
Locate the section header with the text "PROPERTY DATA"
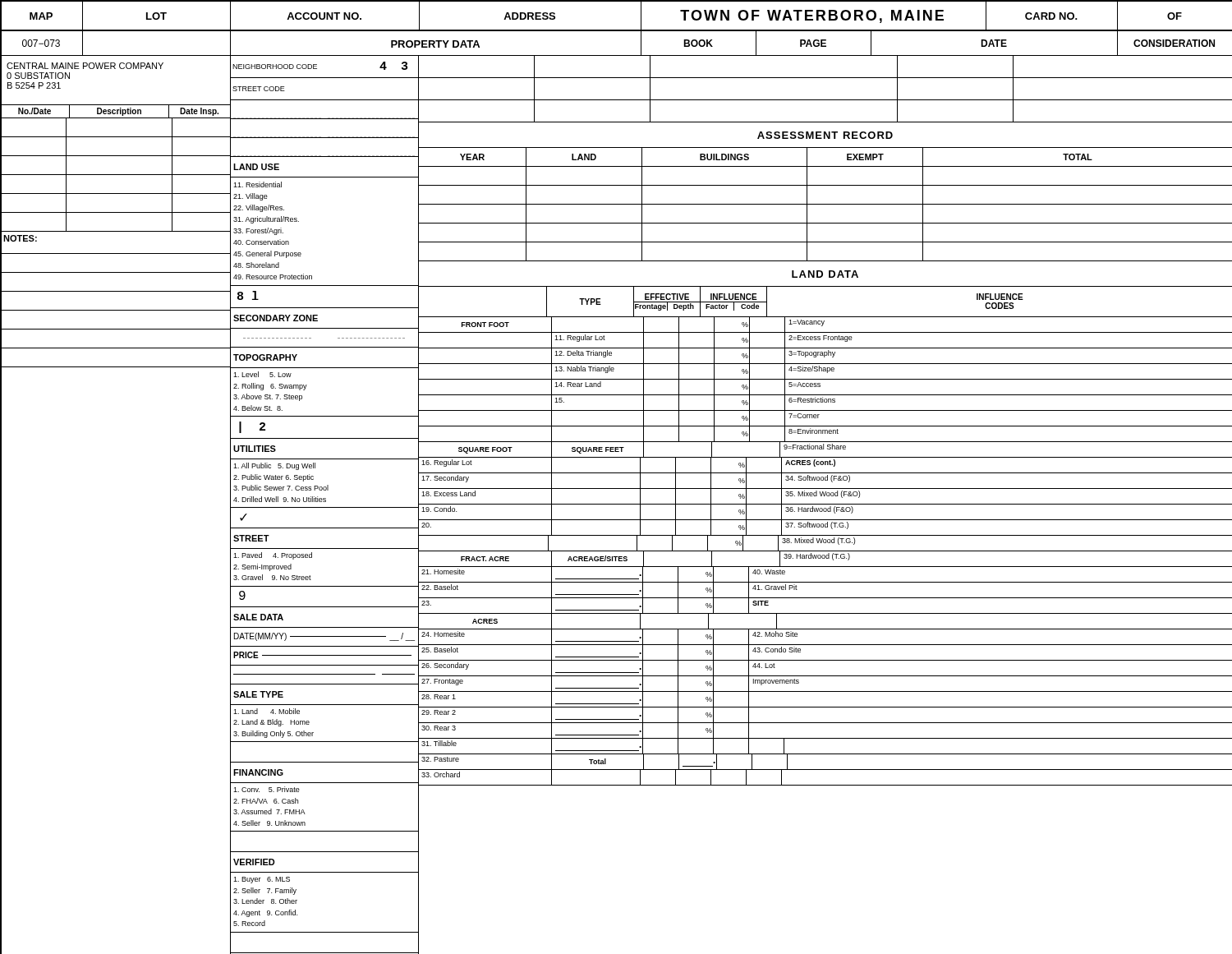coord(435,44)
